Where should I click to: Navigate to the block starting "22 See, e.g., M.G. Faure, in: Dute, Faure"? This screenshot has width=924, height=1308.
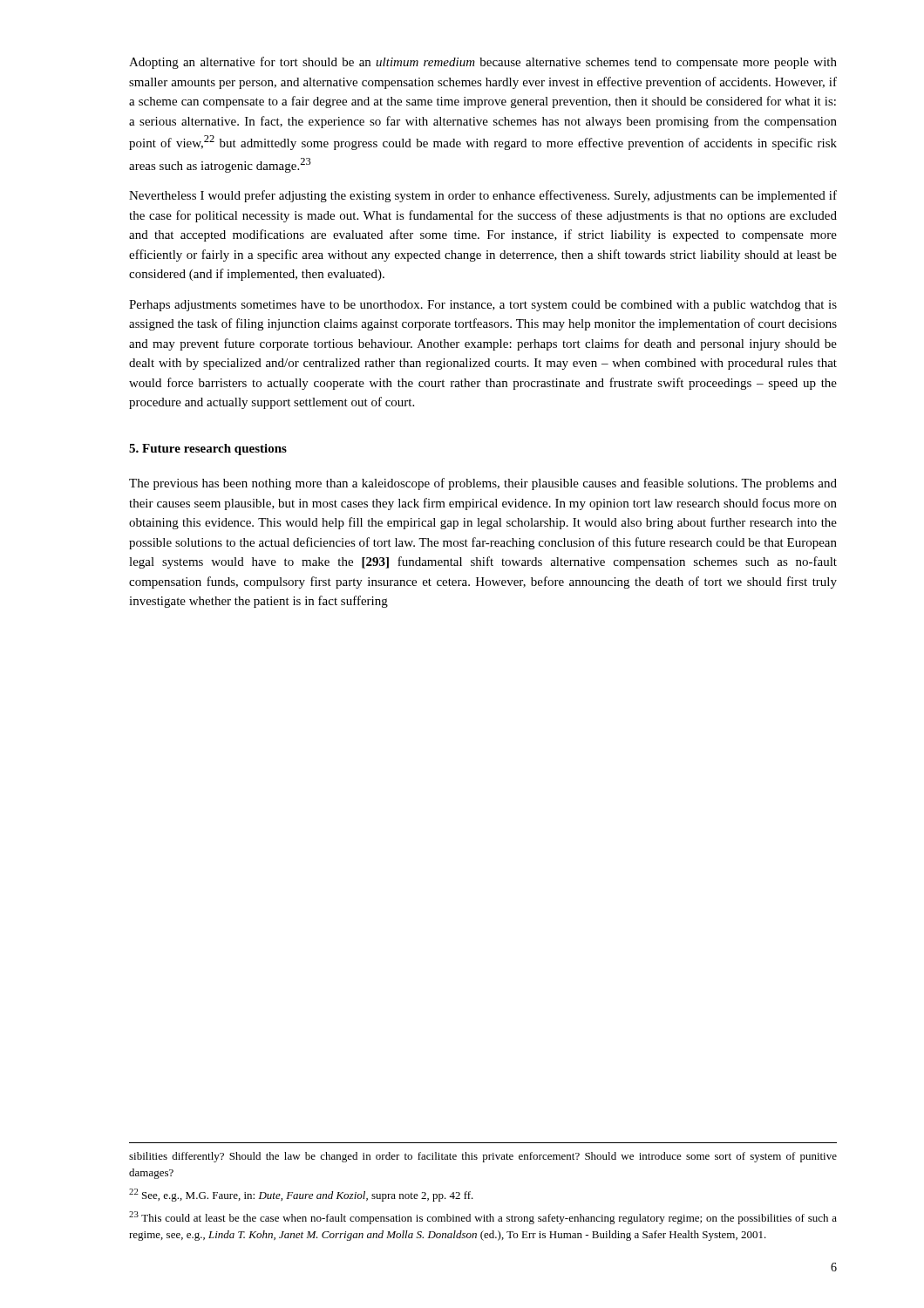click(x=301, y=1194)
